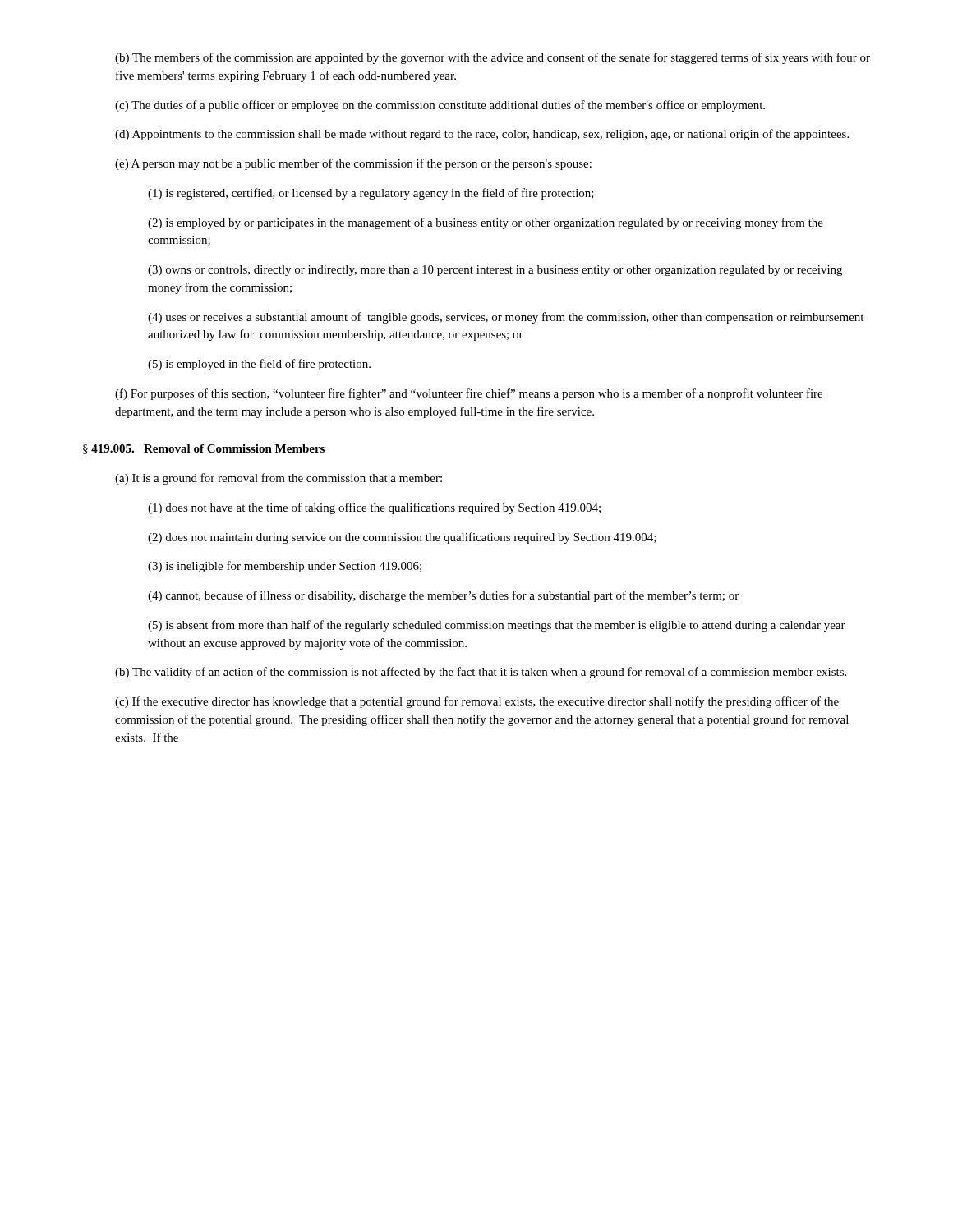Find the list item that says "(1) is registered, certified, or licensed by a"
This screenshot has width=953, height=1232.
(371, 193)
